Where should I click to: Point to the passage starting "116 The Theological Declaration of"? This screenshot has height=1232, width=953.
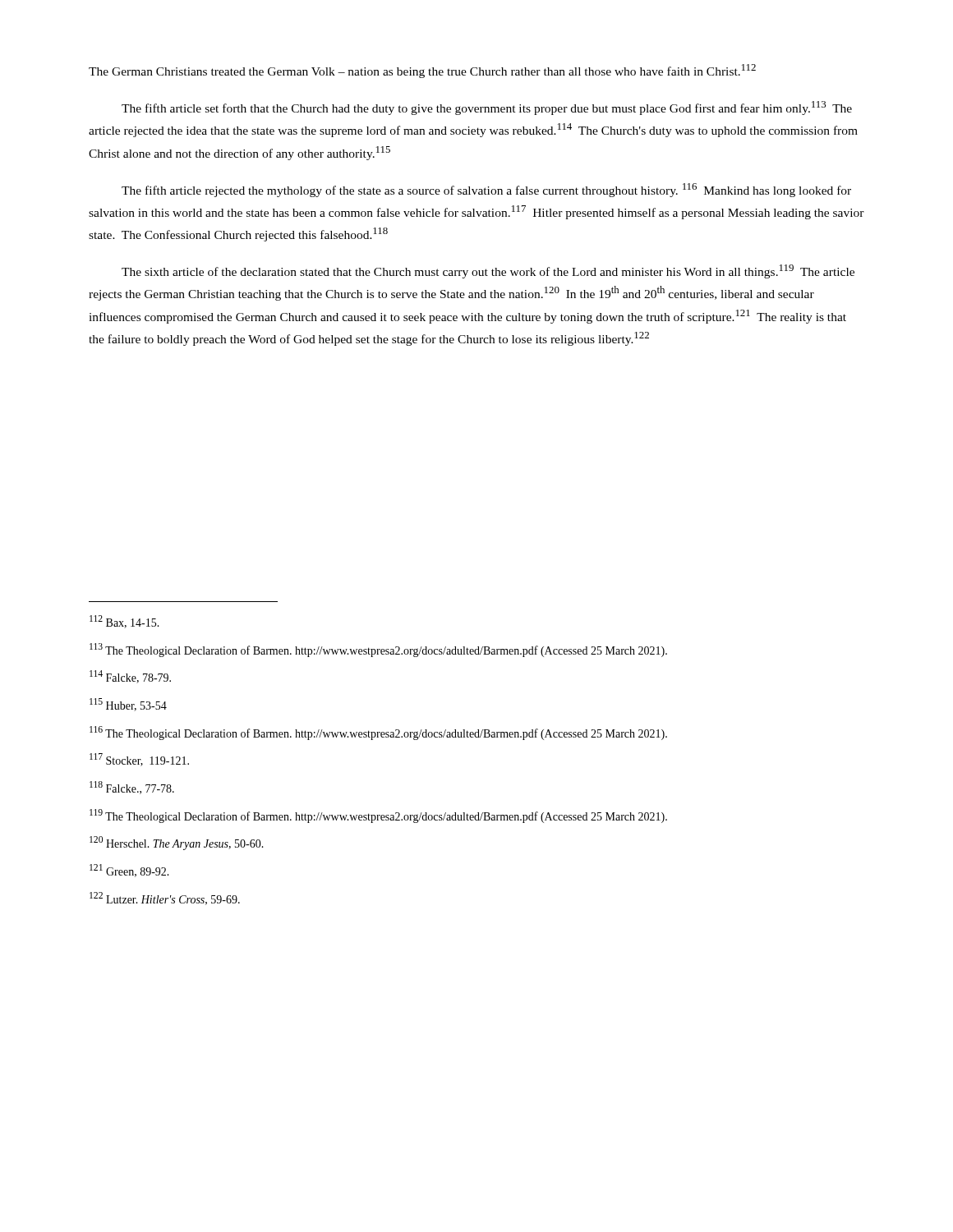(378, 732)
